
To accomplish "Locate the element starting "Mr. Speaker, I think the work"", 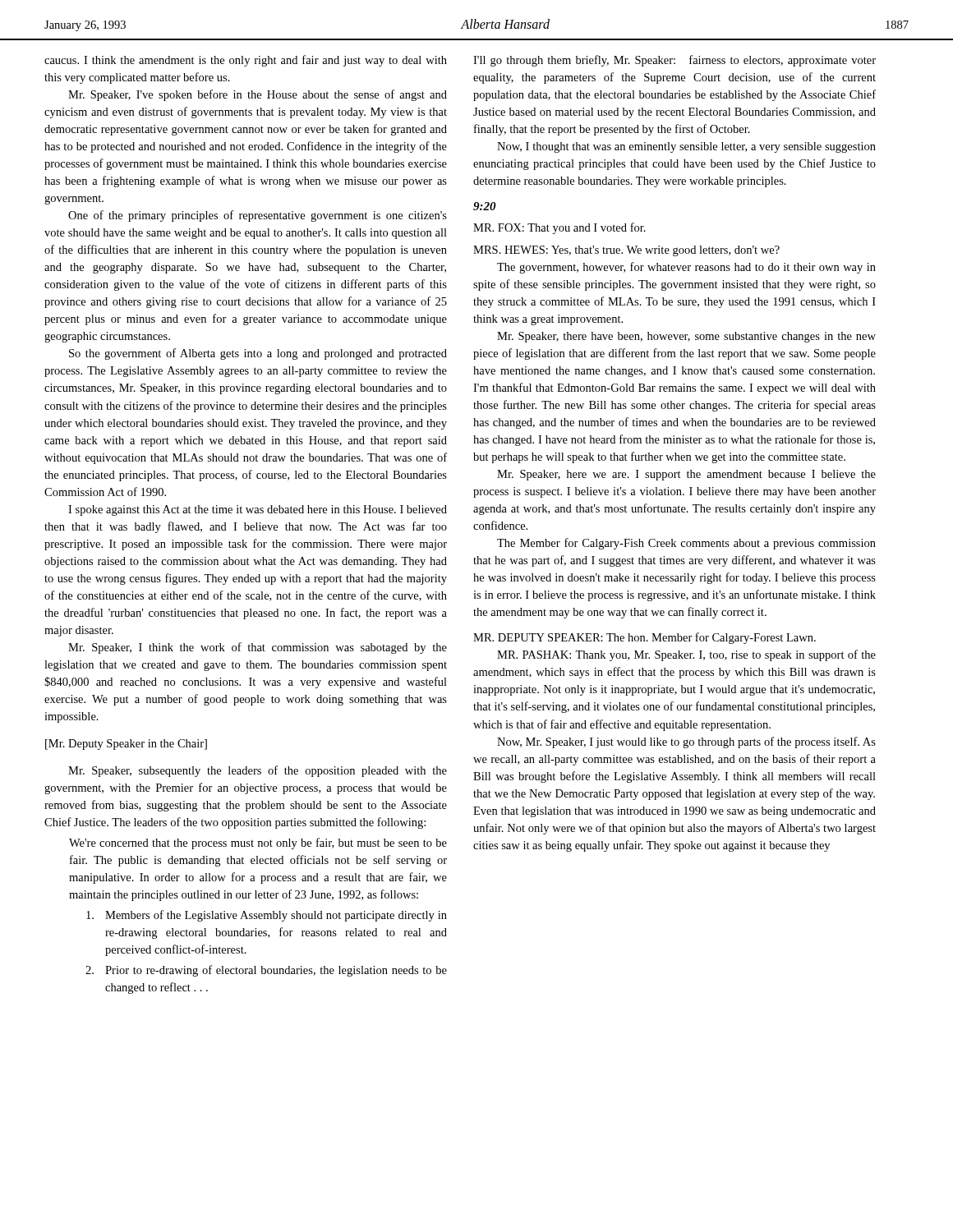I will [x=246, y=682].
